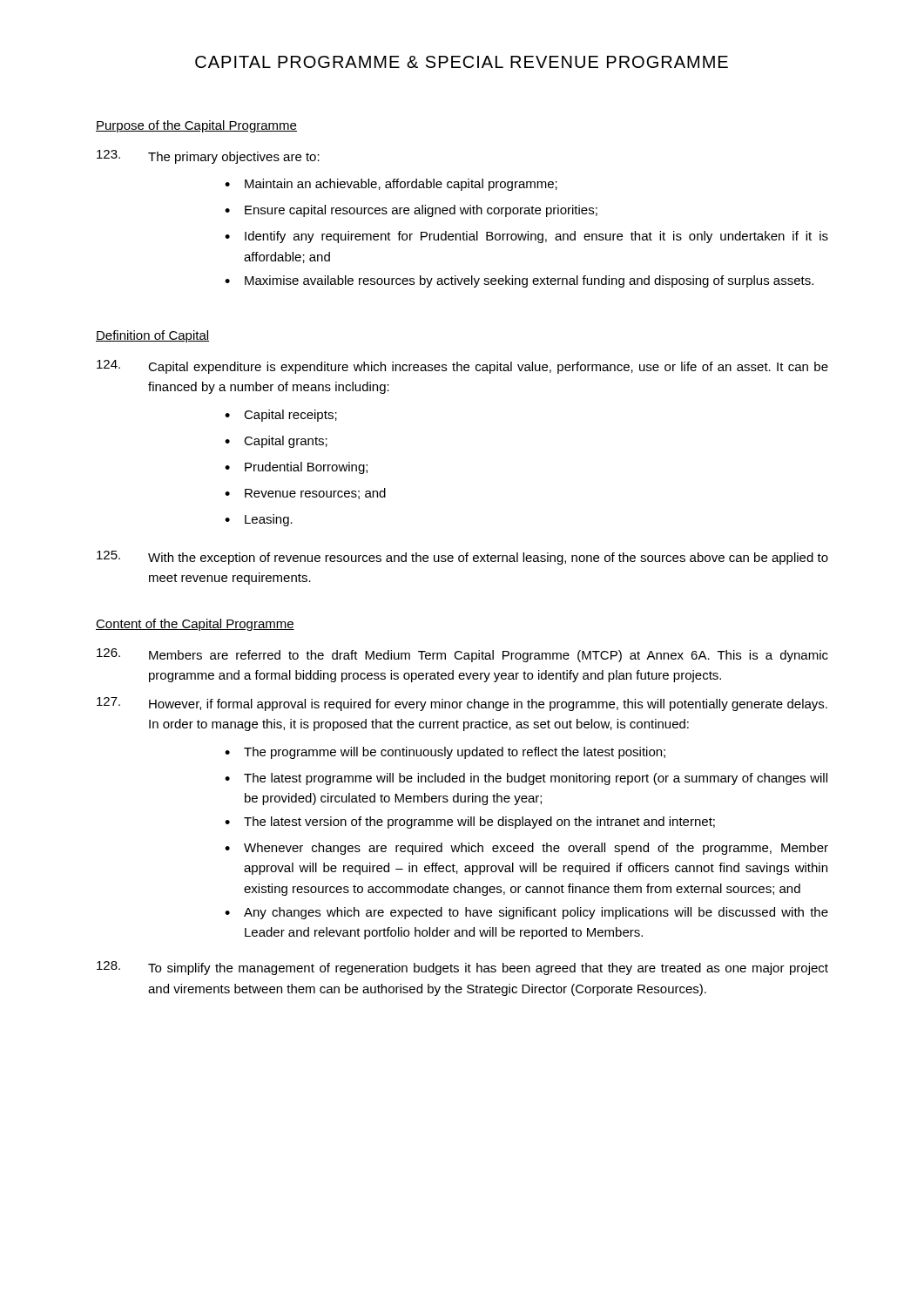Where is the passage that starts "• The programme"?

tap(526, 752)
